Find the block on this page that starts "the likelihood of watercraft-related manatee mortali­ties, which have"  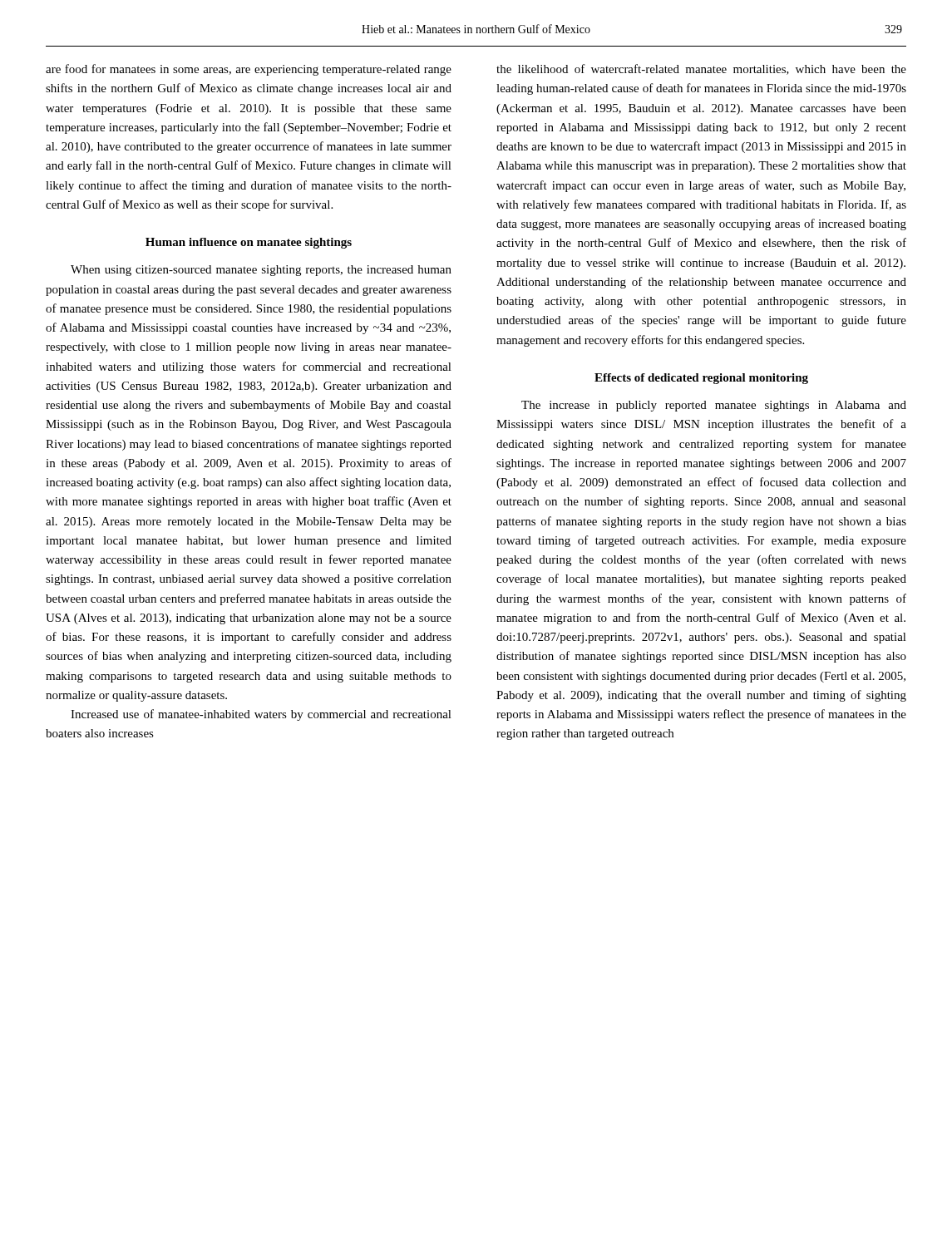tap(701, 205)
